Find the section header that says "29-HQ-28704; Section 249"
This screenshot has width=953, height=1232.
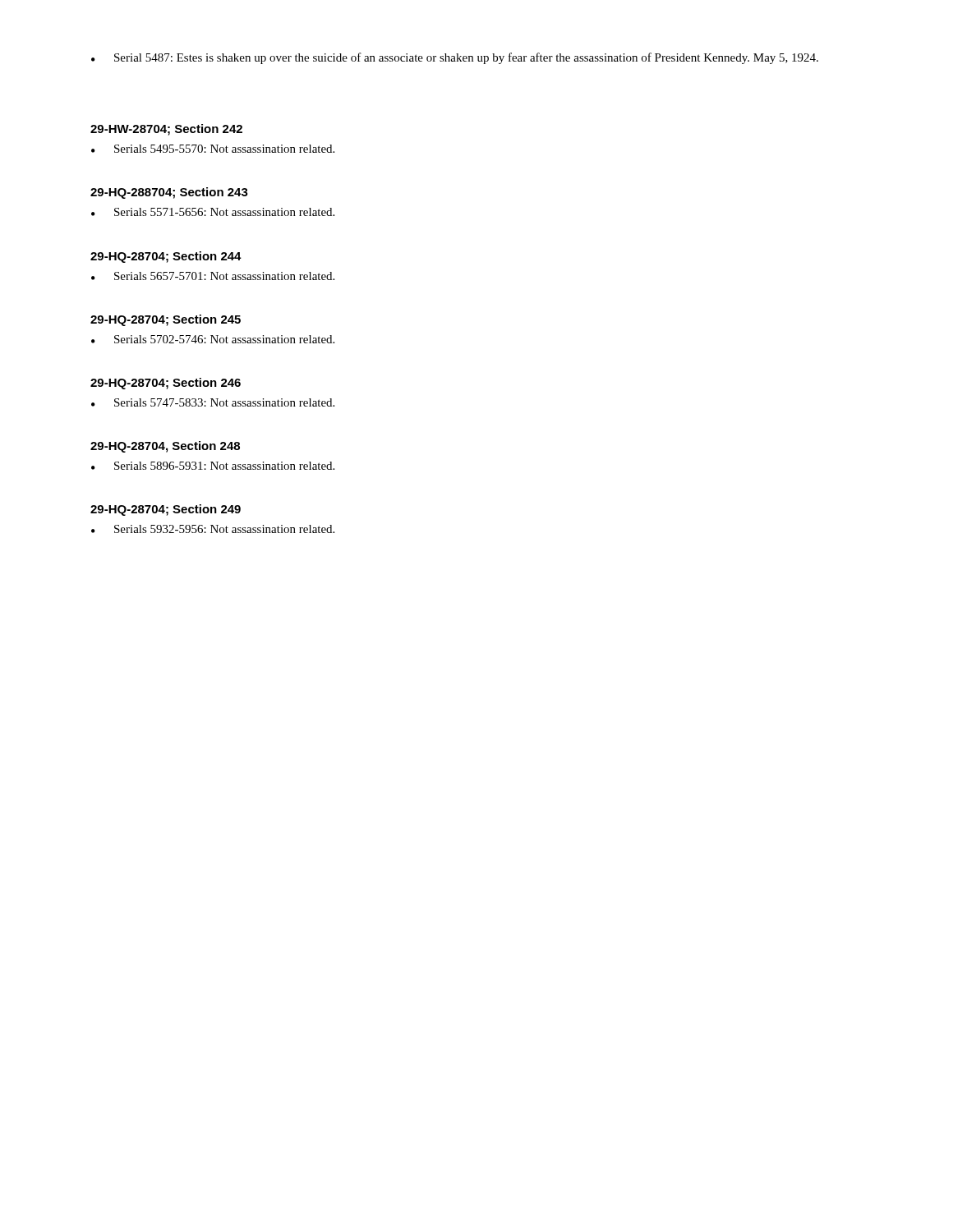coord(166,509)
